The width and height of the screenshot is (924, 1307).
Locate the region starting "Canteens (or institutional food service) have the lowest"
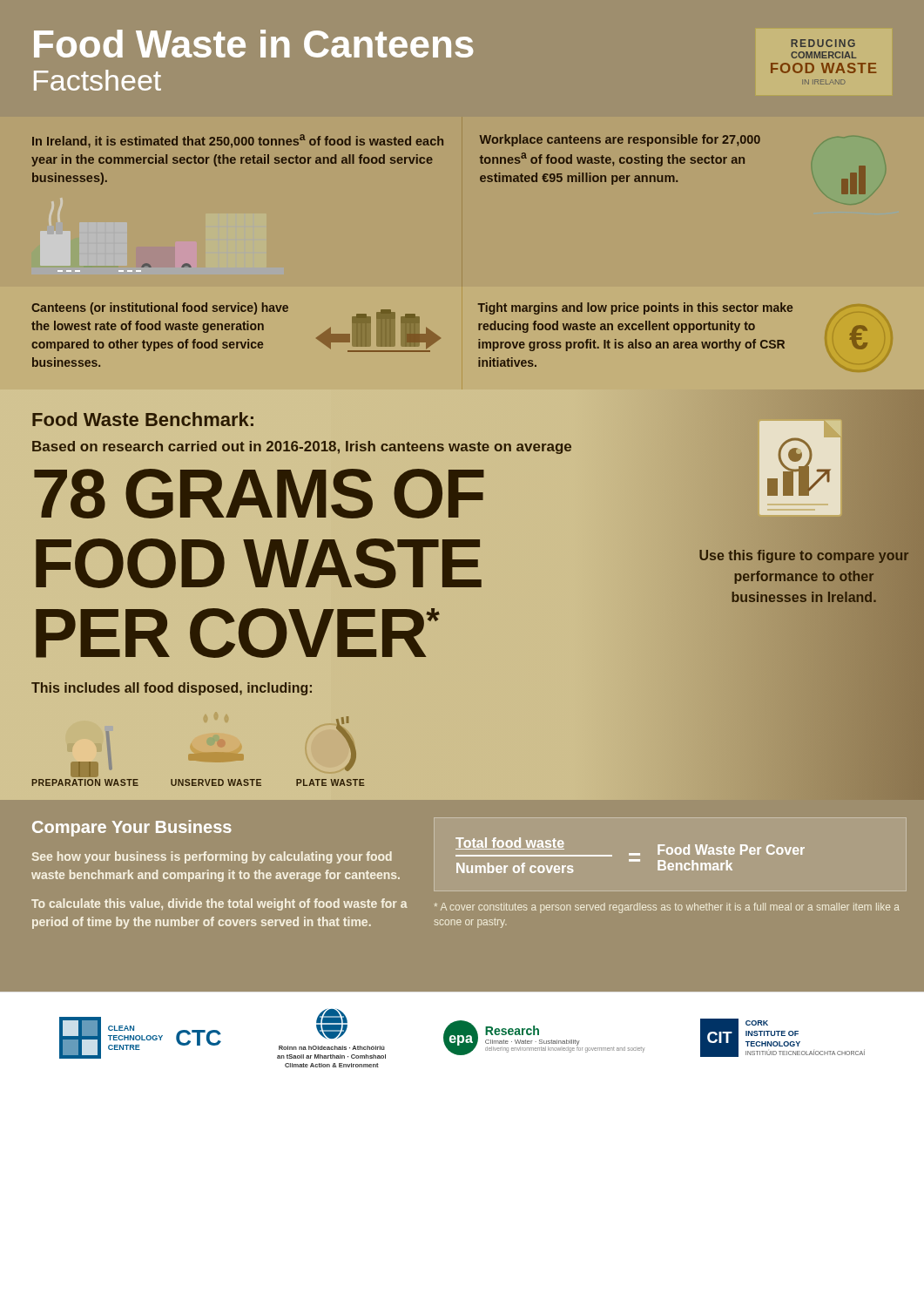160,335
